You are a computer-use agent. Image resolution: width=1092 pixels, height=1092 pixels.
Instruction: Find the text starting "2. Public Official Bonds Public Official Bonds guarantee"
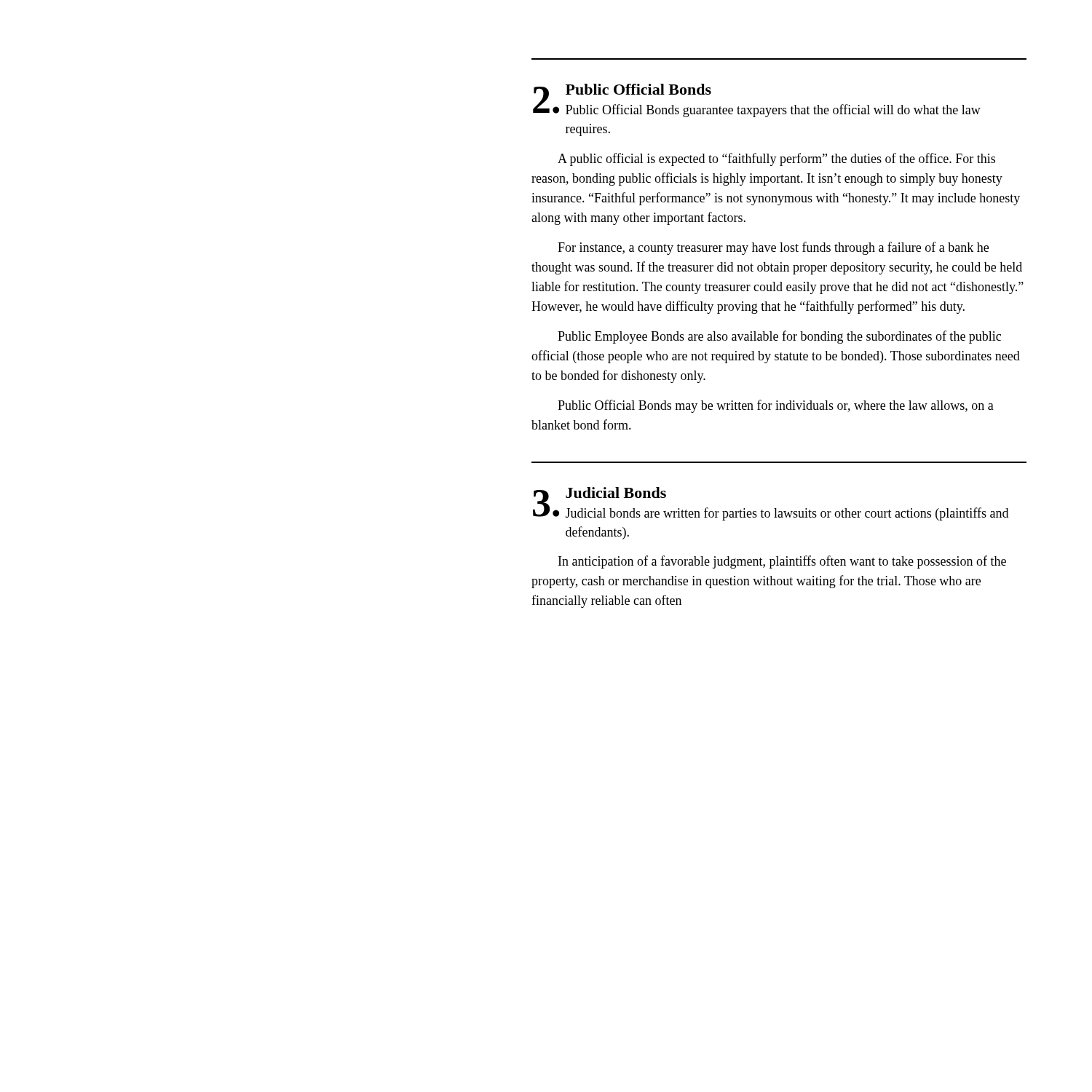click(779, 109)
